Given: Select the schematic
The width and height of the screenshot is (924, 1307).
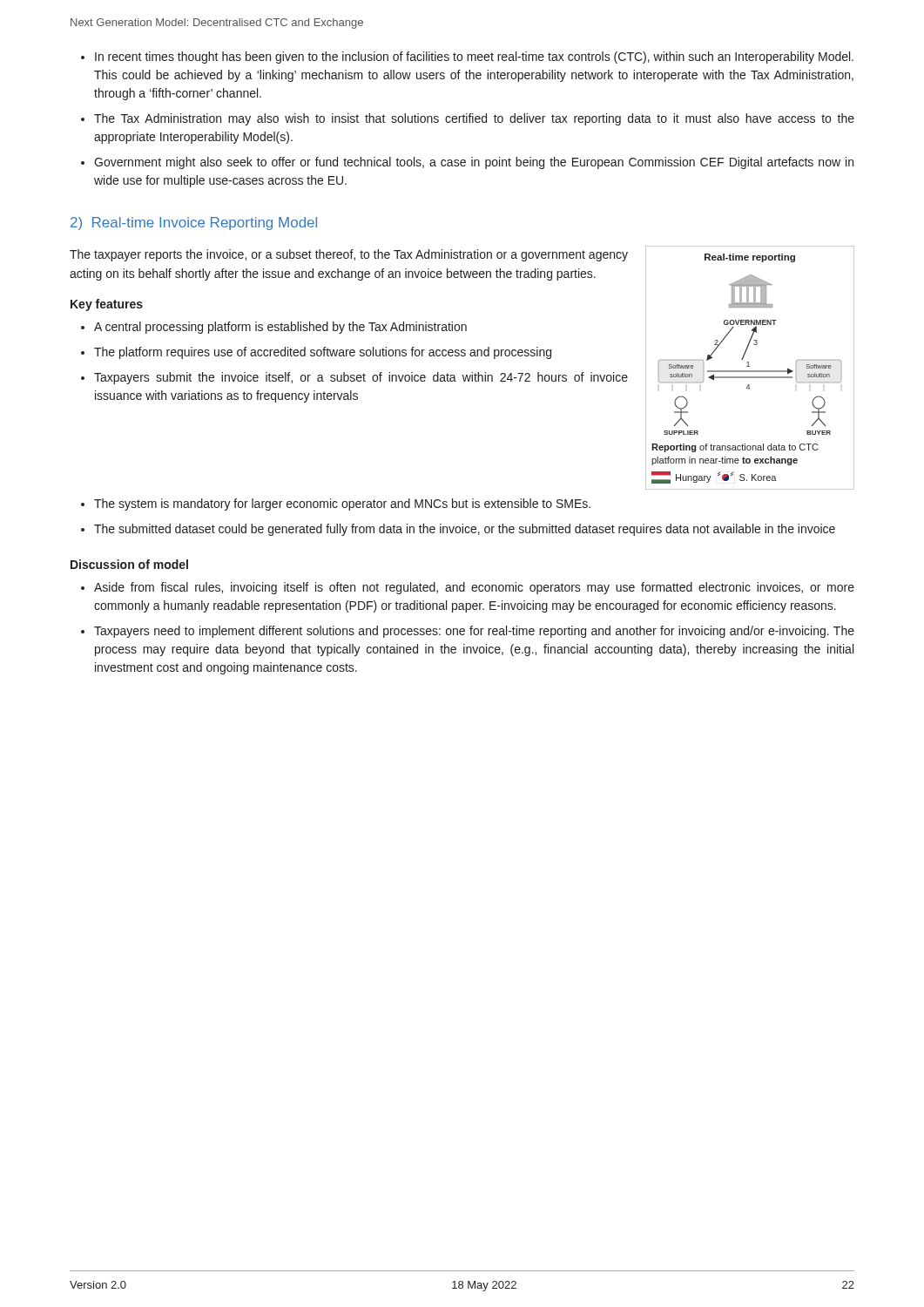Looking at the screenshot, I should [750, 368].
